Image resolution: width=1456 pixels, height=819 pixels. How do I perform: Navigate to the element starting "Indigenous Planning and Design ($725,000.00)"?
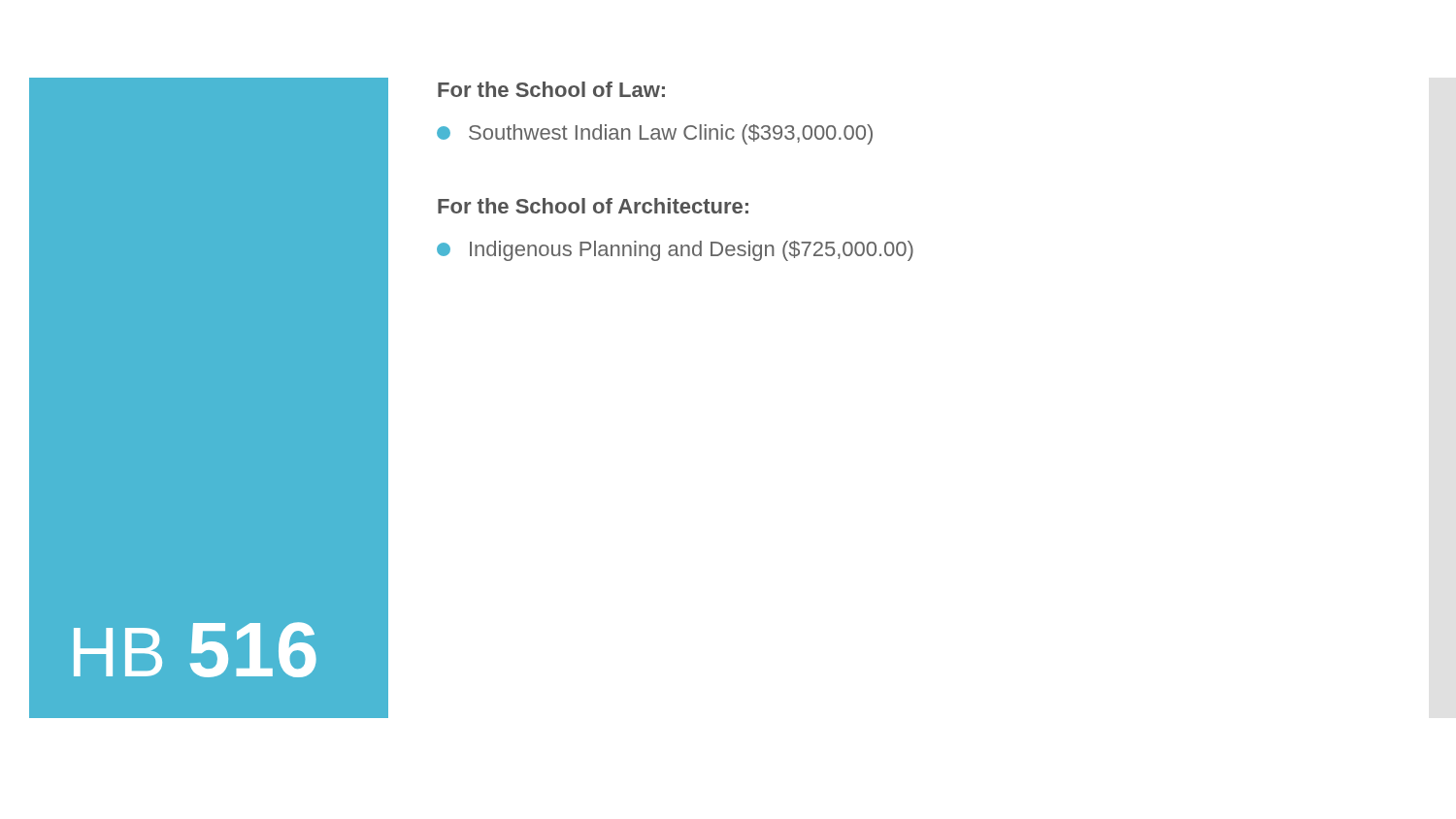tap(676, 249)
